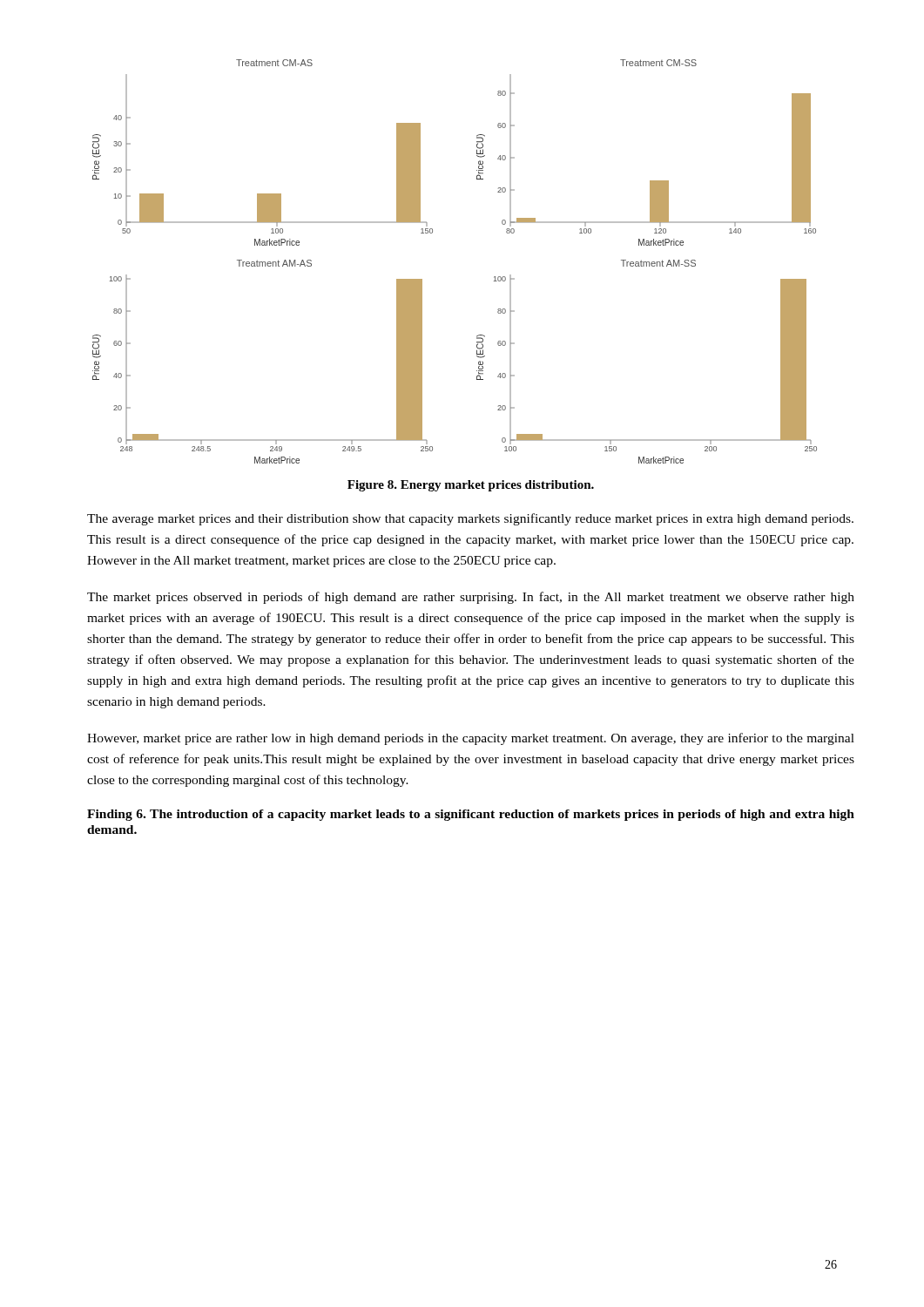Select the caption with the text "Figure 8. Energy market prices distribution."

pos(471,484)
